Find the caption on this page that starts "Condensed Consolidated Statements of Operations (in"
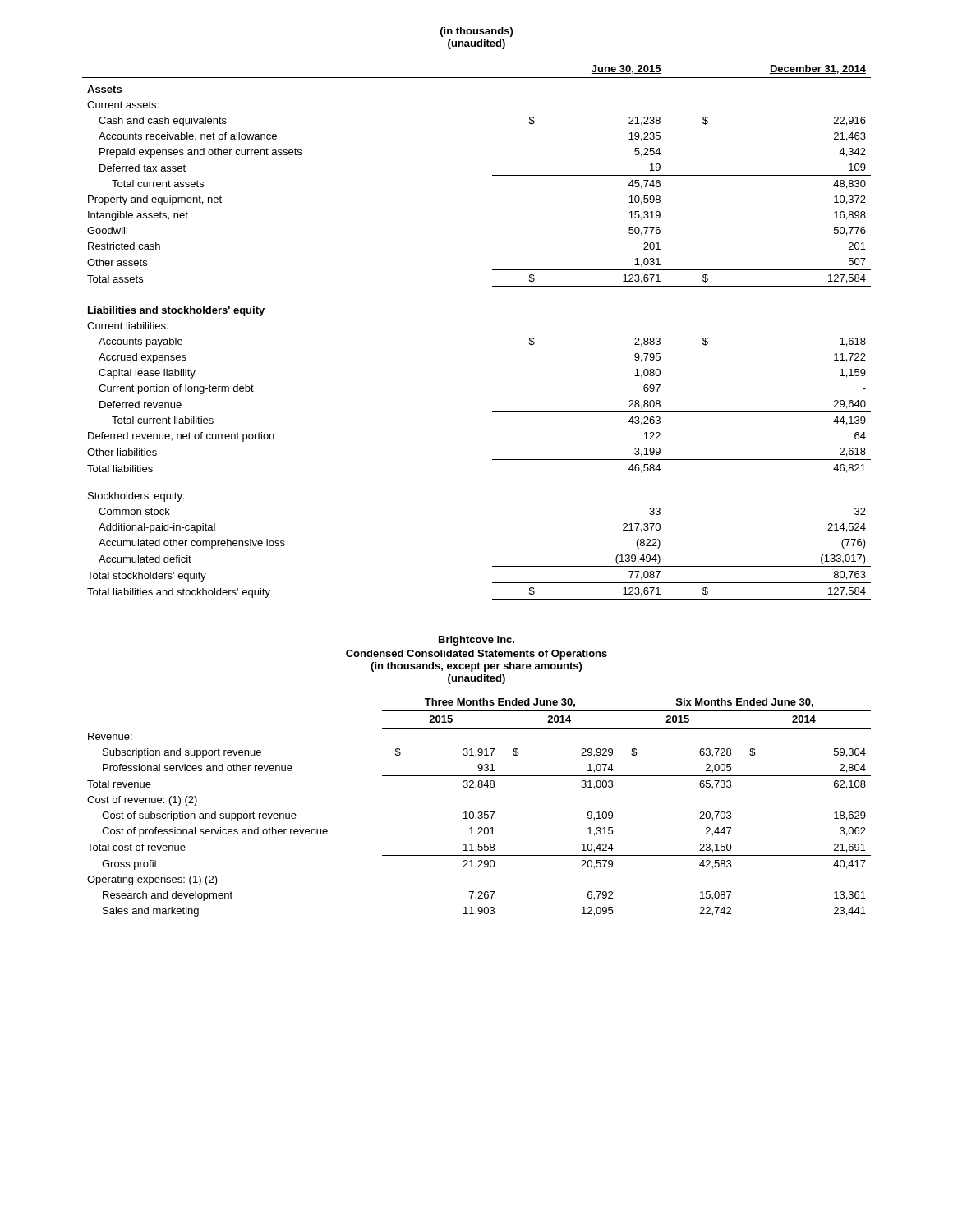This screenshot has width=953, height=1232. click(x=476, y=666)
